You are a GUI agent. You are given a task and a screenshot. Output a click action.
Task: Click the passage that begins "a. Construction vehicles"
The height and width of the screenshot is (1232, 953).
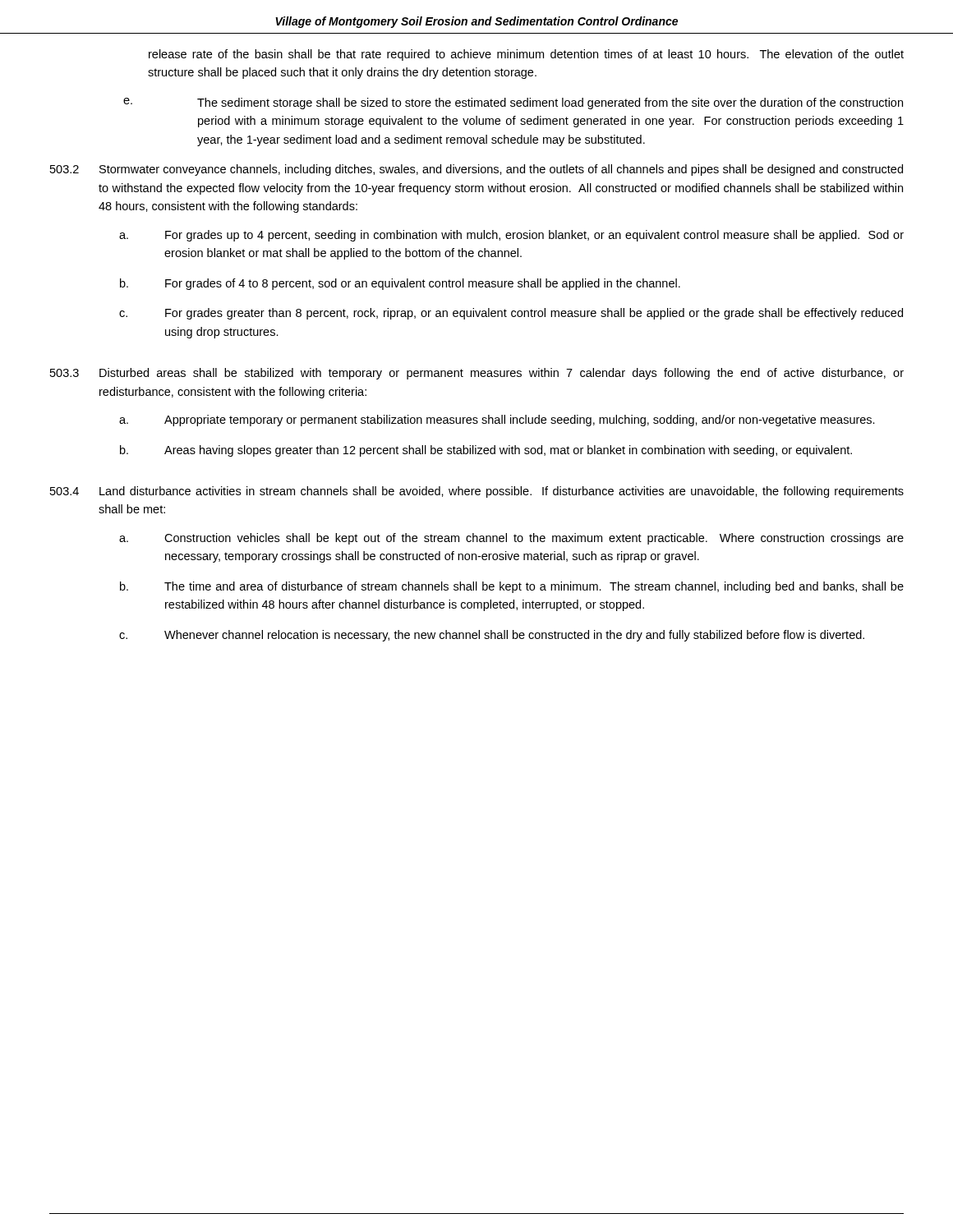pyautogui.click(x=501, y=547)
